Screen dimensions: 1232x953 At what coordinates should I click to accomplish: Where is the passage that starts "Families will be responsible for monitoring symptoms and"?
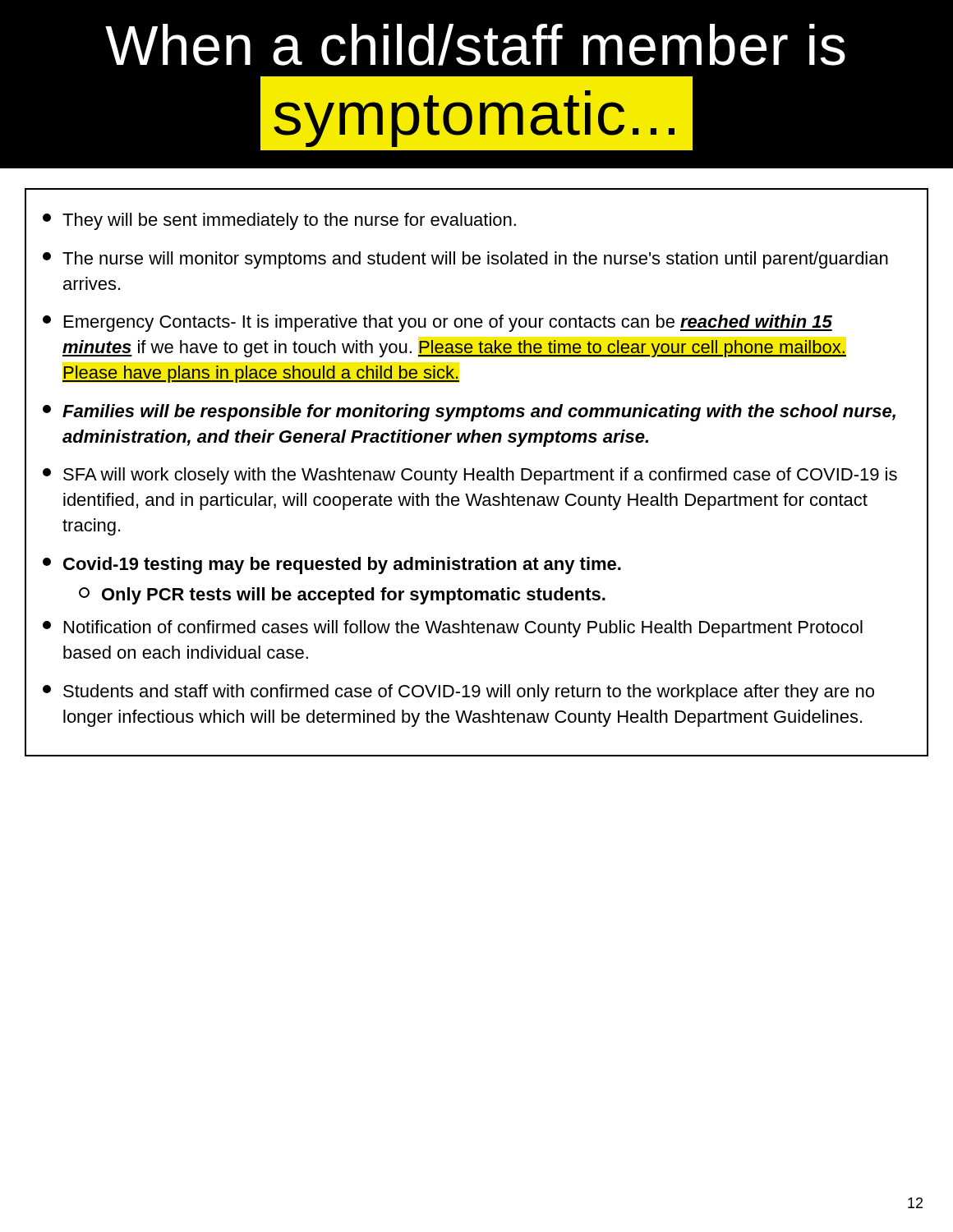tap(472, 424)
